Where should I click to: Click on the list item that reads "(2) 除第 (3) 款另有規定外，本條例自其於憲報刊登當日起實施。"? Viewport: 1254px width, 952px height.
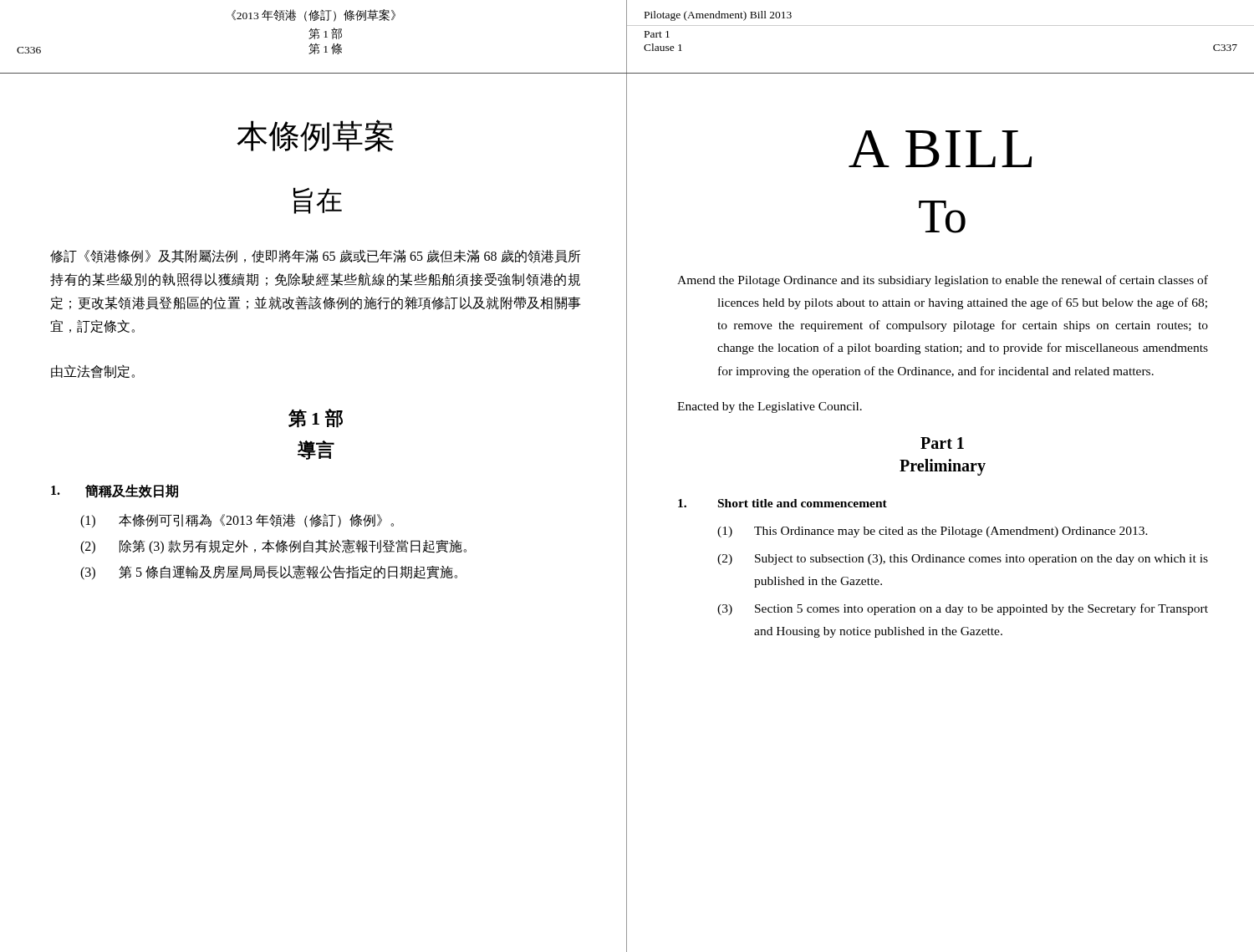coord(278,546)
